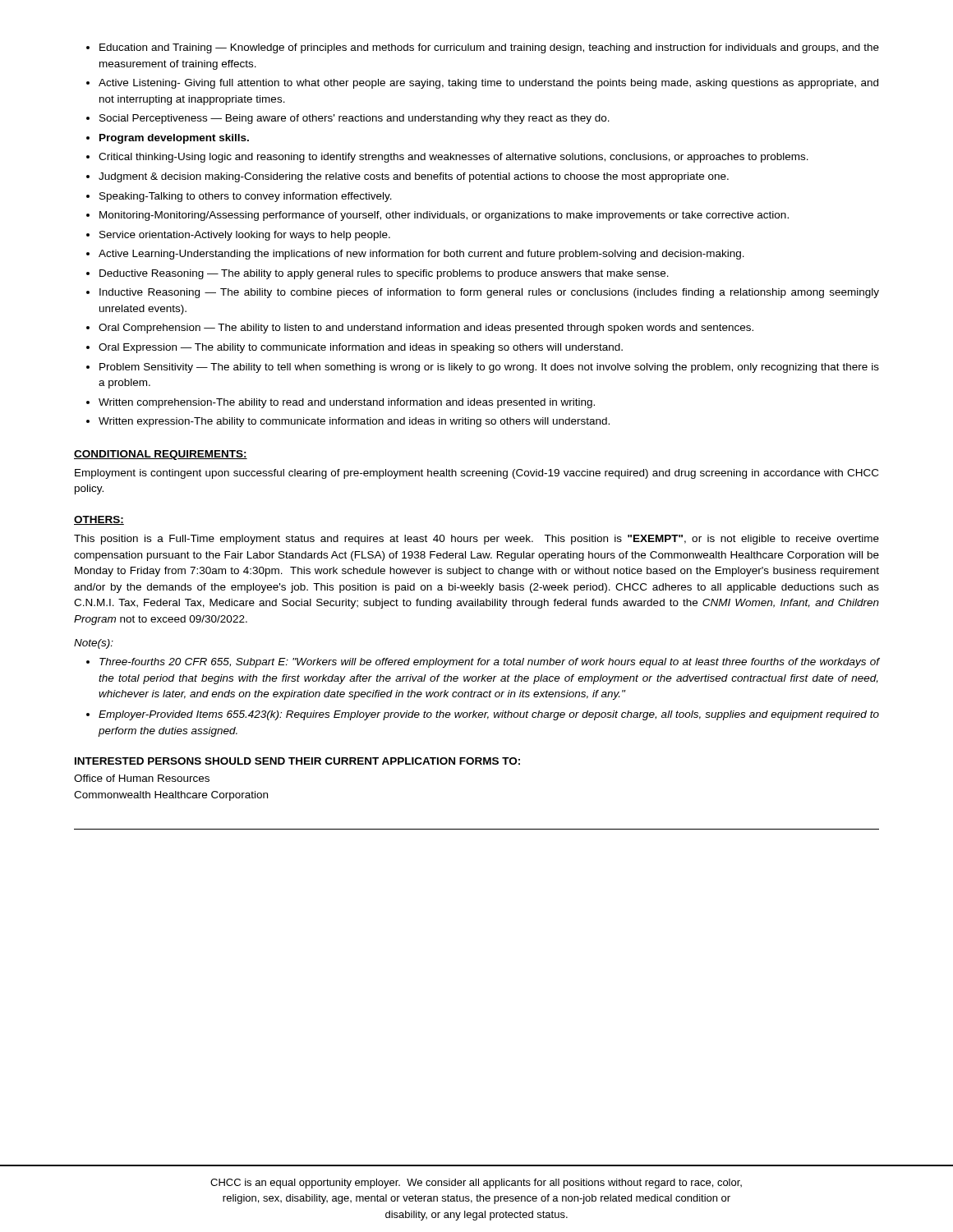This screenshot has height=1232, width=953.
Task: Navigate to the element starting "Active Listening- Giving full"
Action: 489,91
